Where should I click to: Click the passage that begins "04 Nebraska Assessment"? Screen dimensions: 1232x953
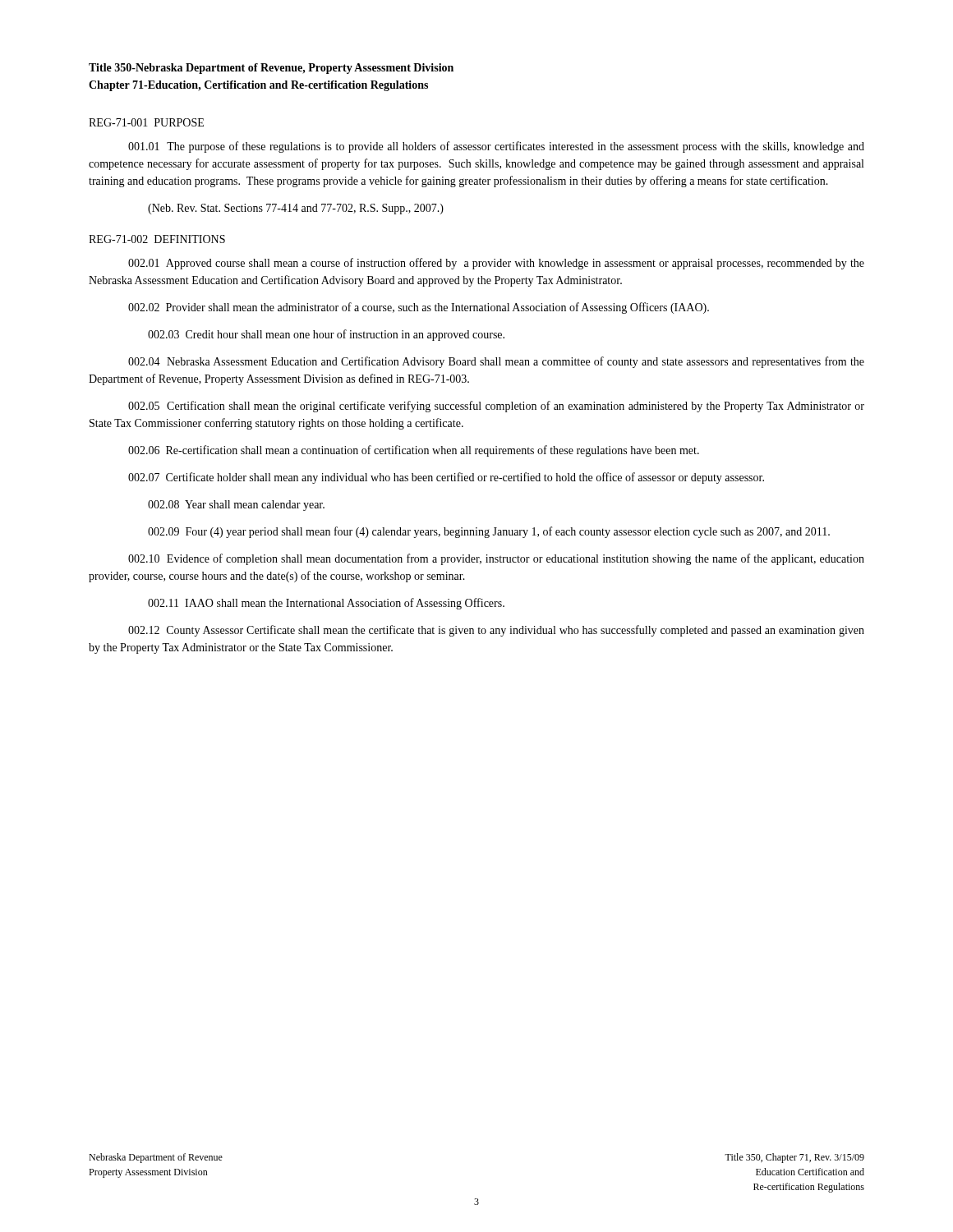pos(476,370)
